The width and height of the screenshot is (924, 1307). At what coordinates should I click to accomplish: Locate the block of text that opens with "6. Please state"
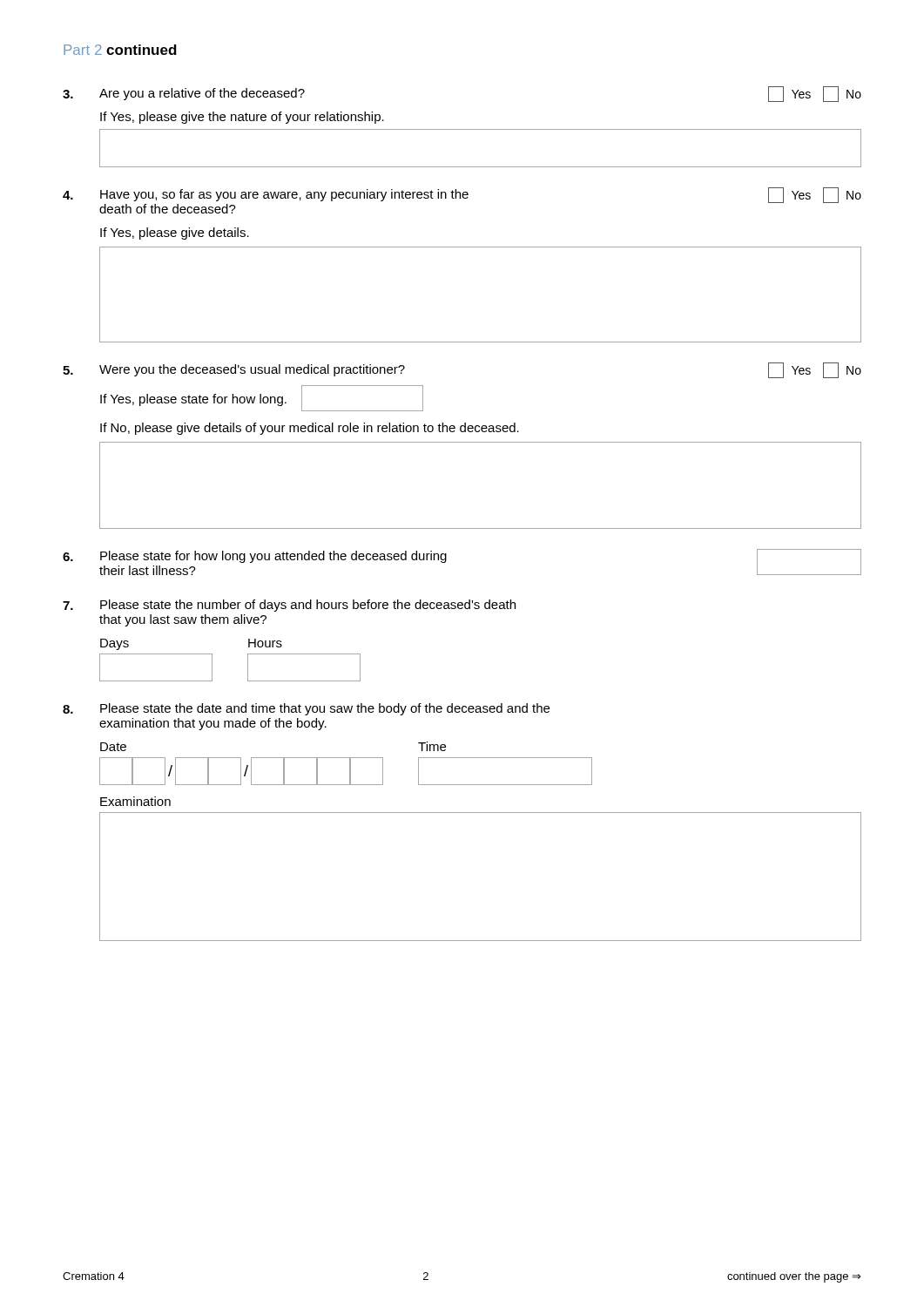pyautogui.click(x=148, y=560)
